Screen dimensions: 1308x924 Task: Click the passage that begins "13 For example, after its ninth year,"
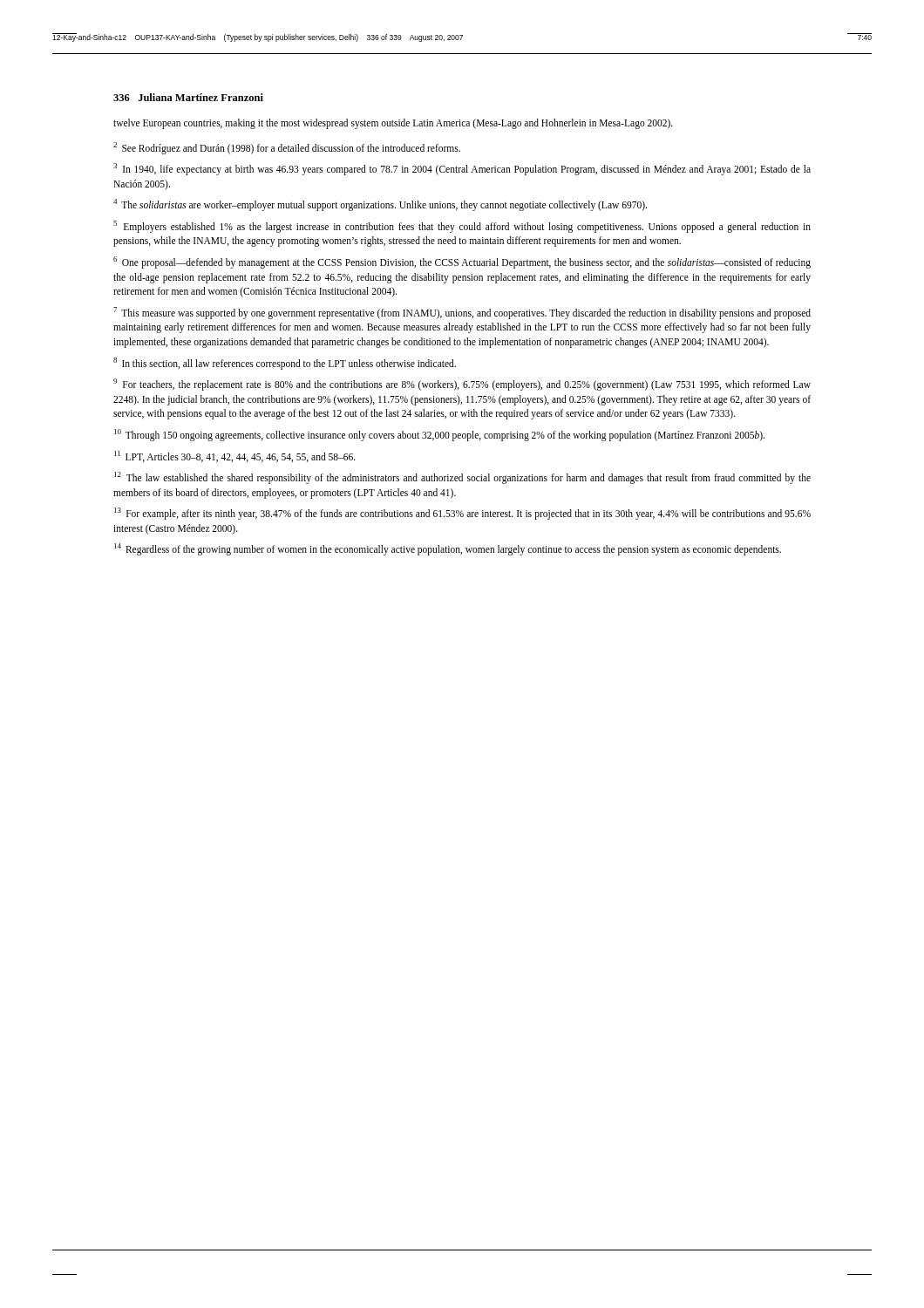pos(462,520)
